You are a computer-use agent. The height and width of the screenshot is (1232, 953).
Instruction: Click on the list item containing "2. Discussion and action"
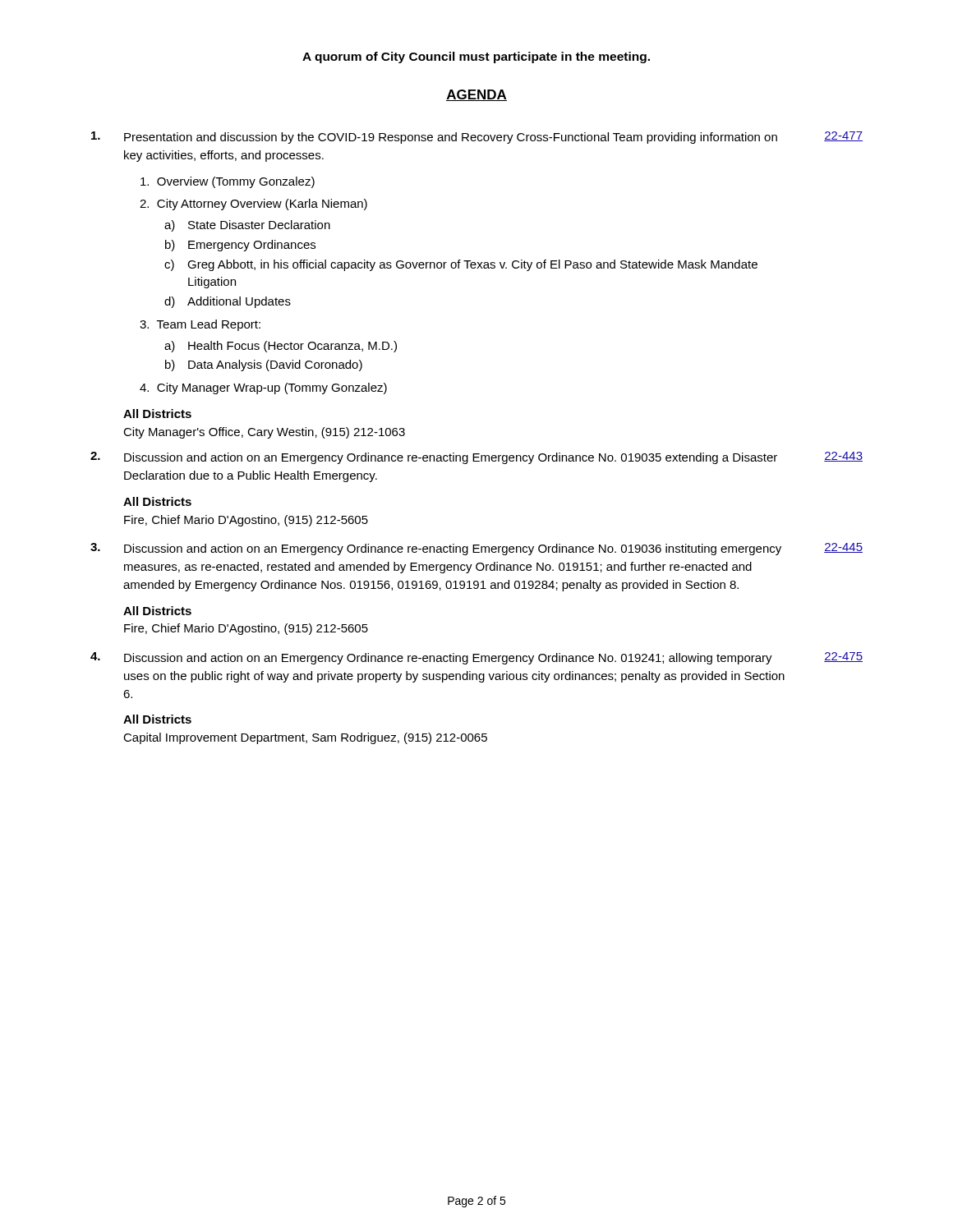(476, 458)
